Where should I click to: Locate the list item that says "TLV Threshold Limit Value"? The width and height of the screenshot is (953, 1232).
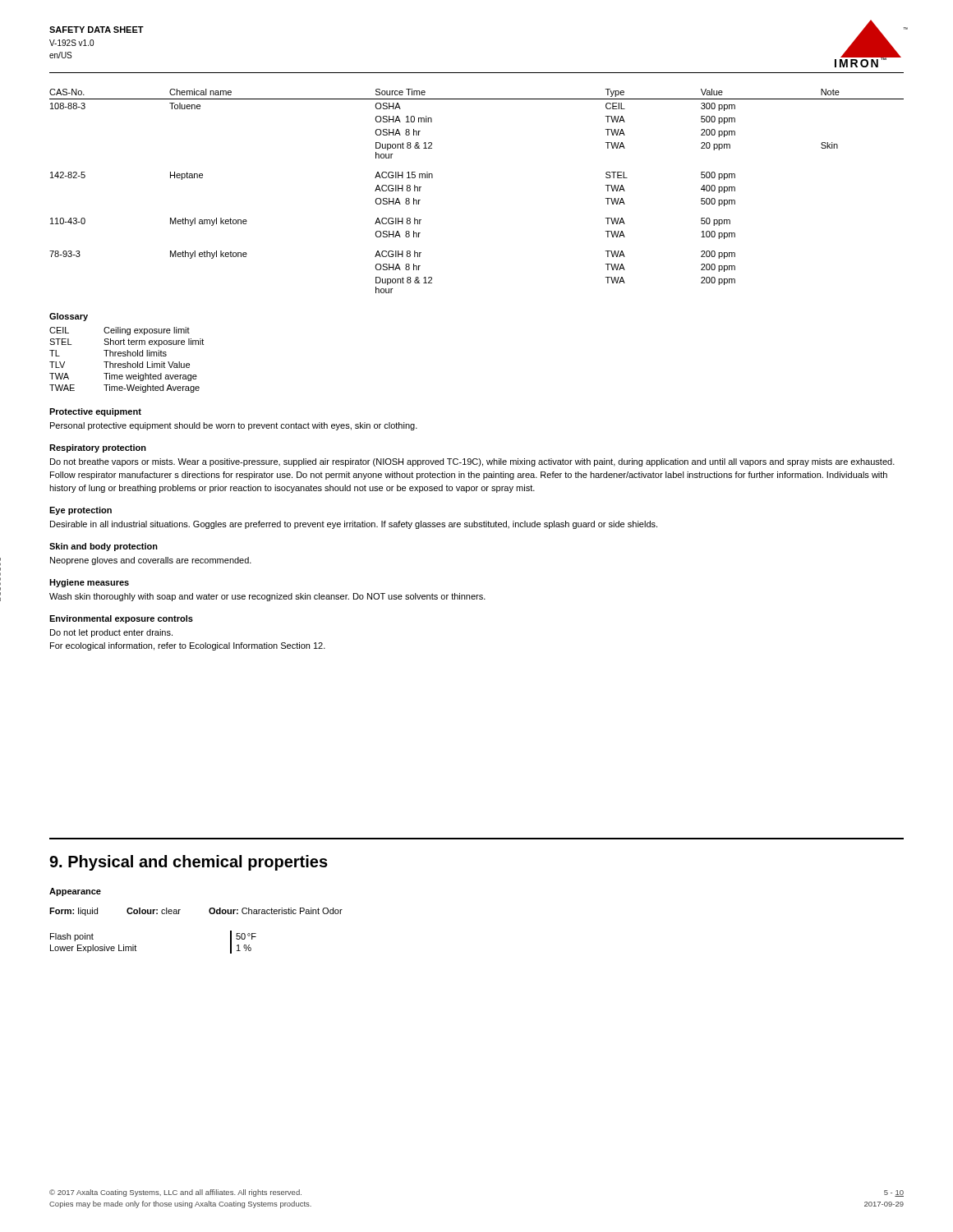click(132, 365)
